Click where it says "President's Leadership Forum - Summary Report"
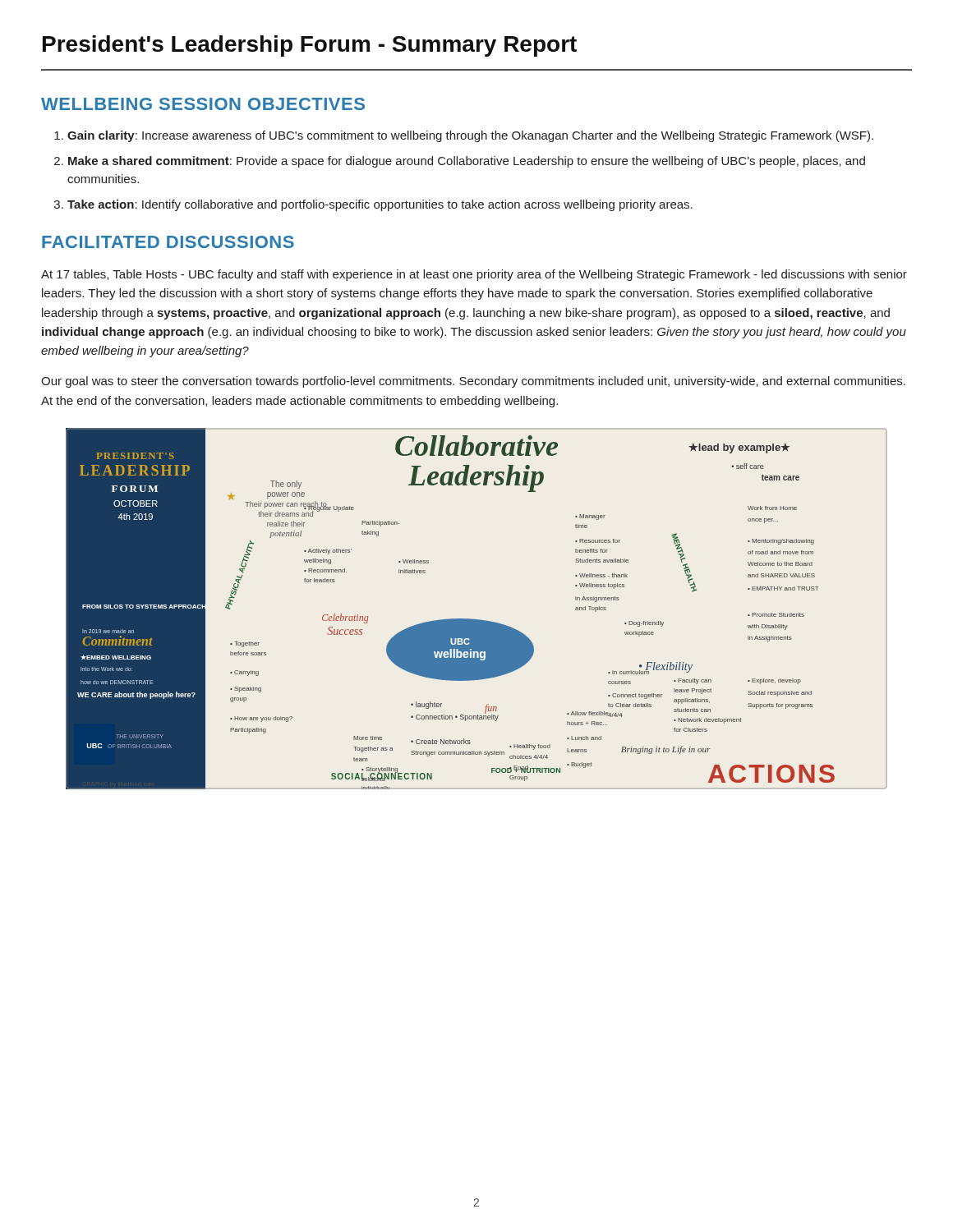953x1232 pixels. coord(476,44)
